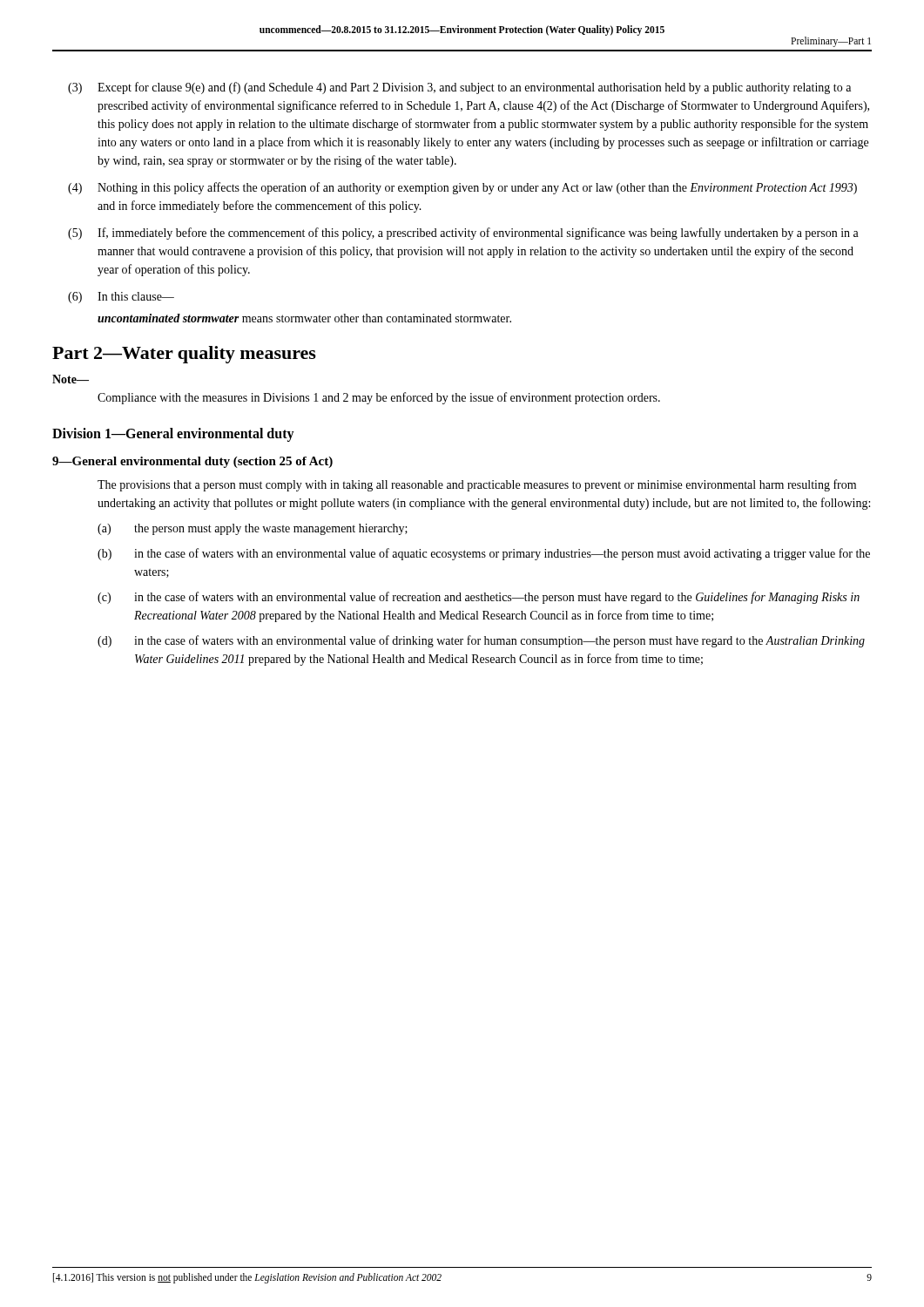Find the block on this page that starts "Note— Compliance with the measures in Divisions"

[x=462, y=390]
